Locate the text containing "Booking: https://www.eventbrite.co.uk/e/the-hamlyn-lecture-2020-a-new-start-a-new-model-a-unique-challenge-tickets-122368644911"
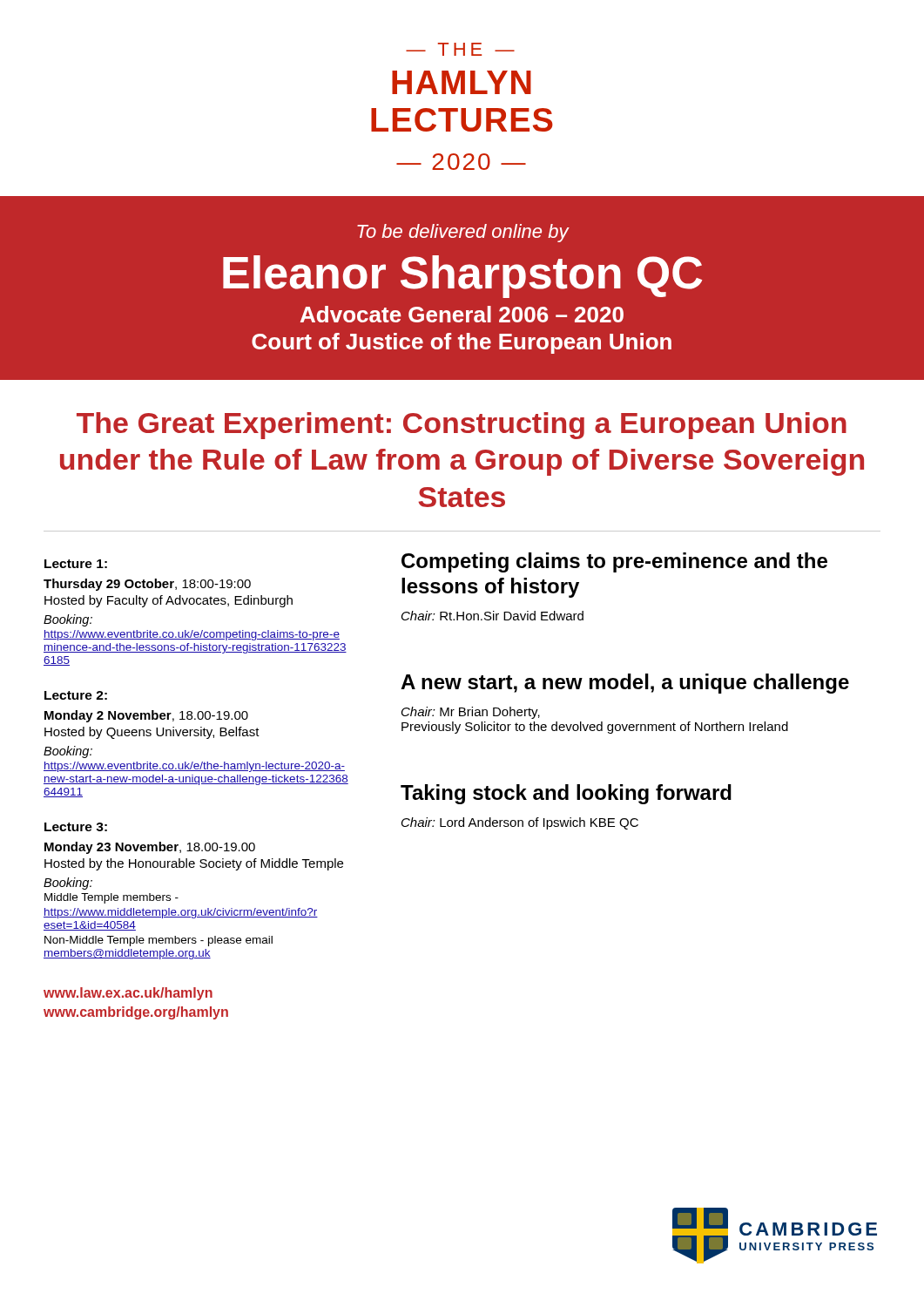924x1307 pixels. (x=196, y=772)
